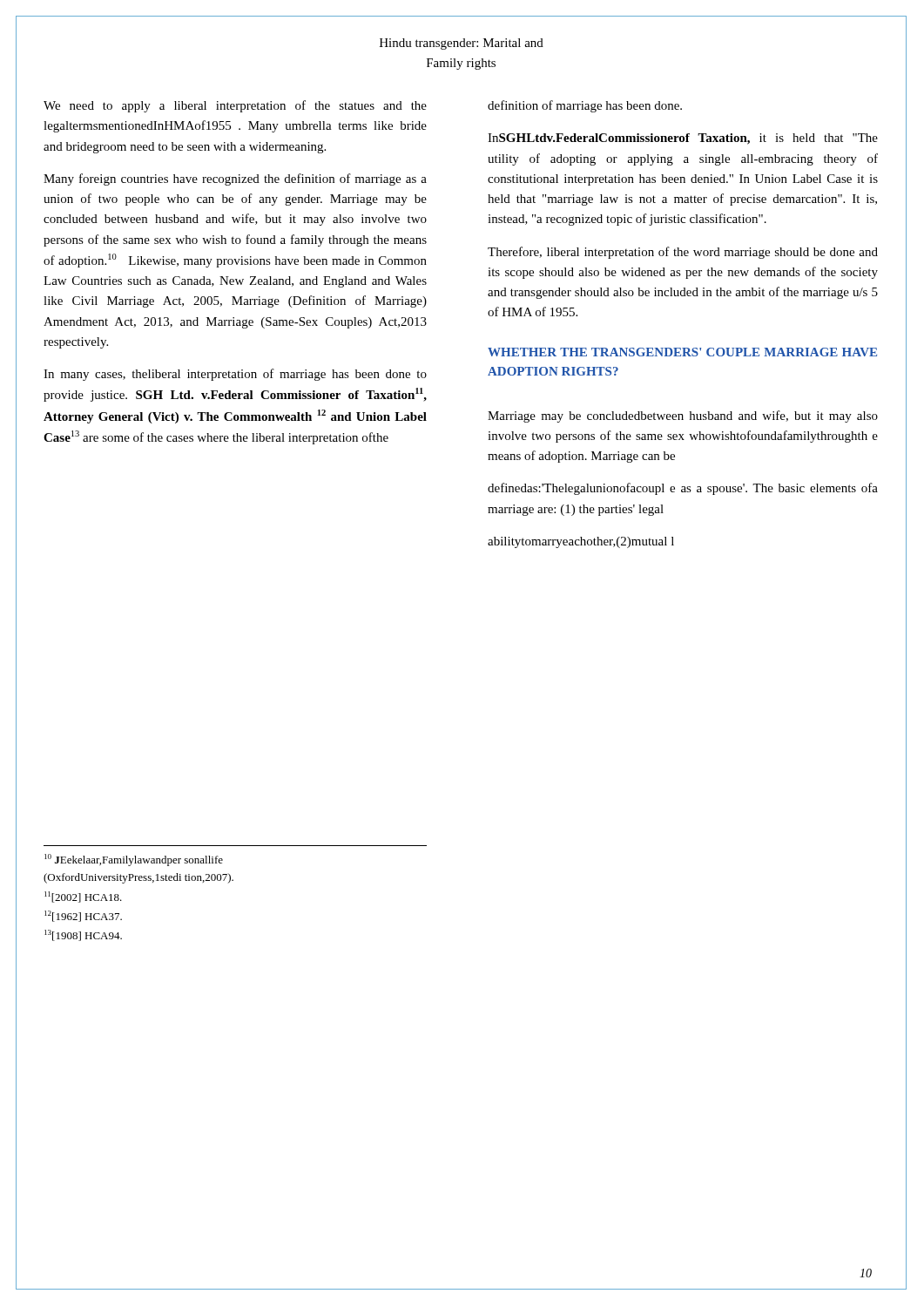The height and width of the screenshot is (1307, 924).
Task: Find the text containing "definition of marriage has been done."
Action: [x=585, y=105]
